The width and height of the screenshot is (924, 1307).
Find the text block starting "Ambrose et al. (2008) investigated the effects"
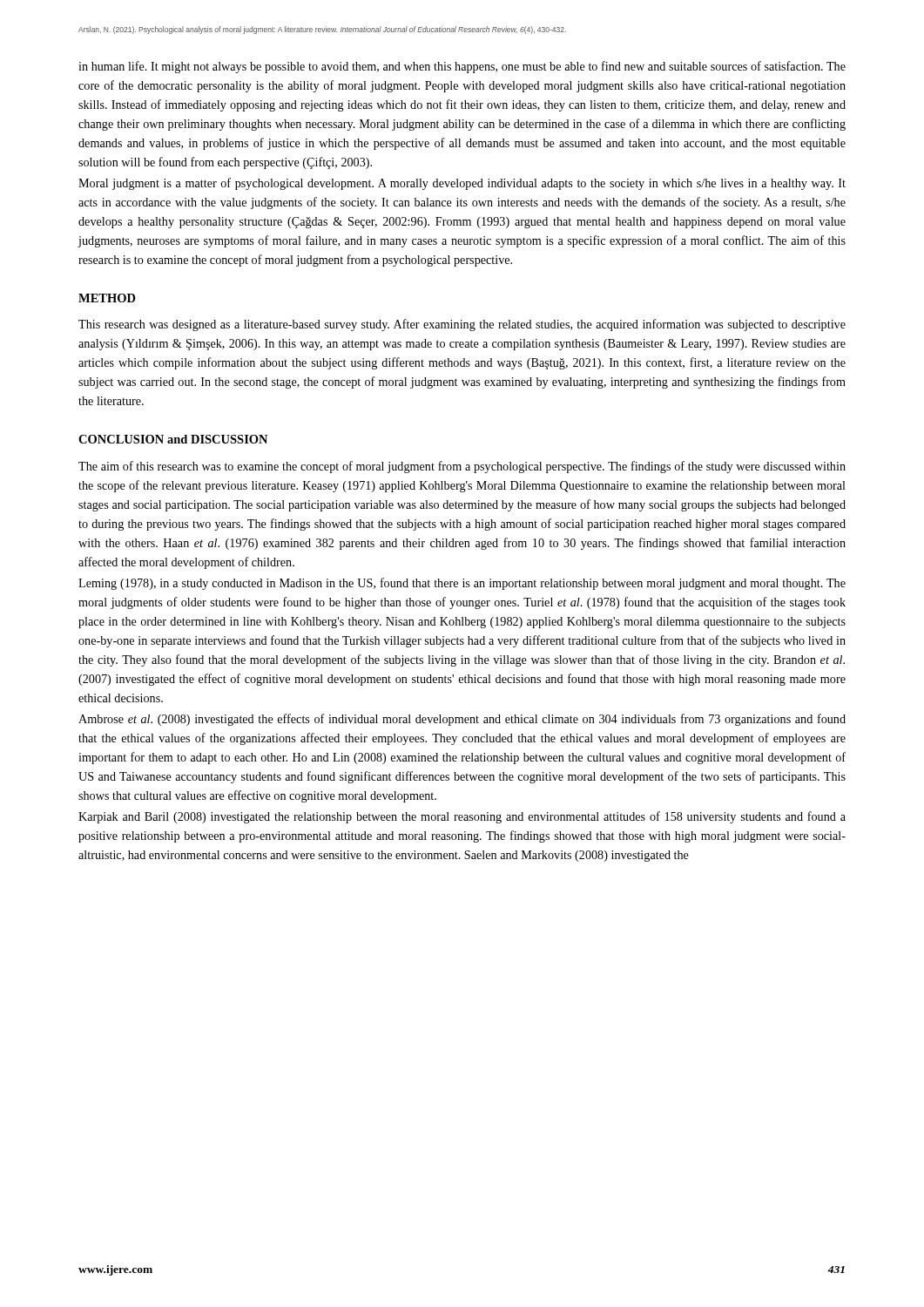(462, 757)
